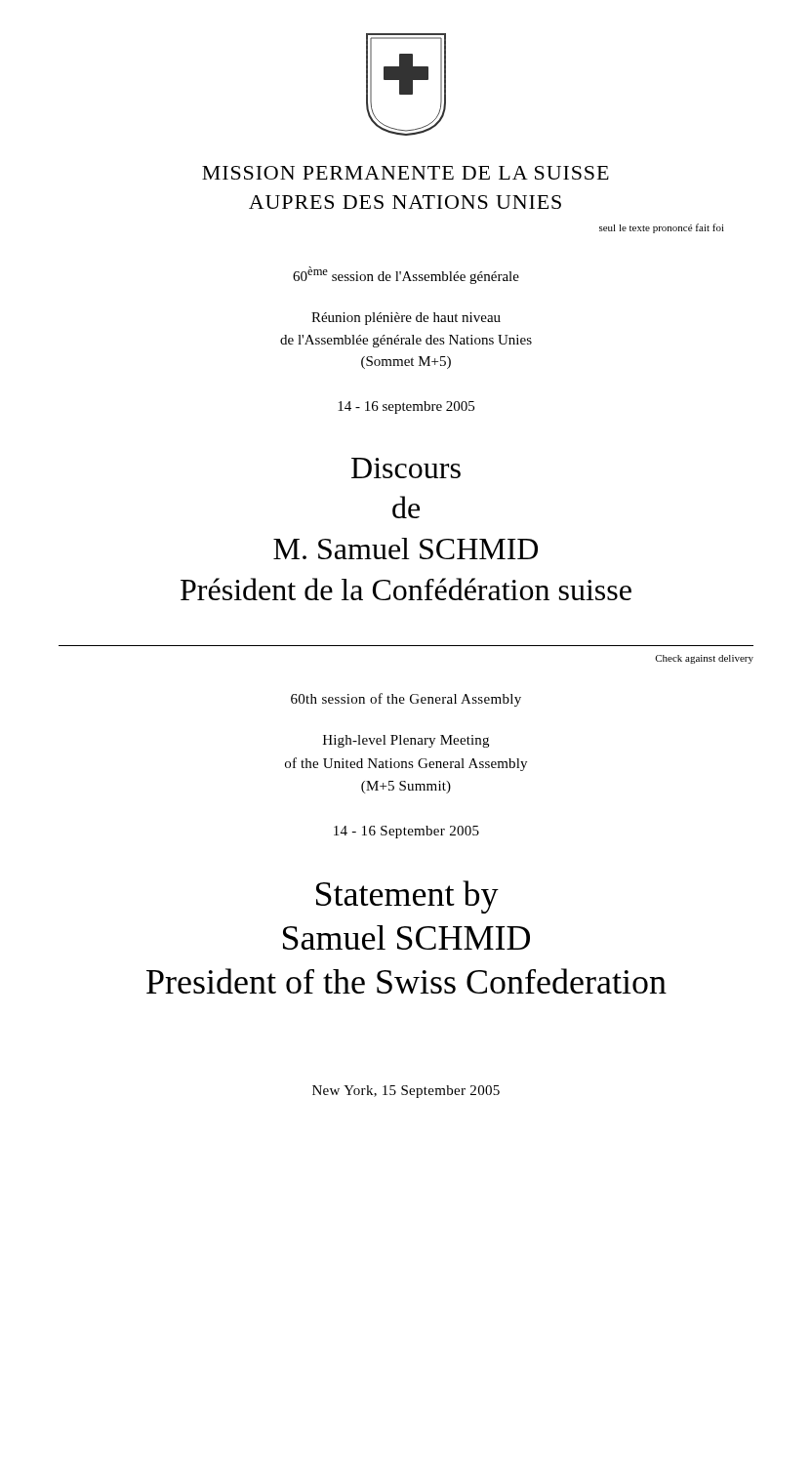Image resolution: width=812 pixels, height=1464 pixels.
Task: Where is the passage that starts "High-level Plenary Meeting of"?
Action: (406, 763)
